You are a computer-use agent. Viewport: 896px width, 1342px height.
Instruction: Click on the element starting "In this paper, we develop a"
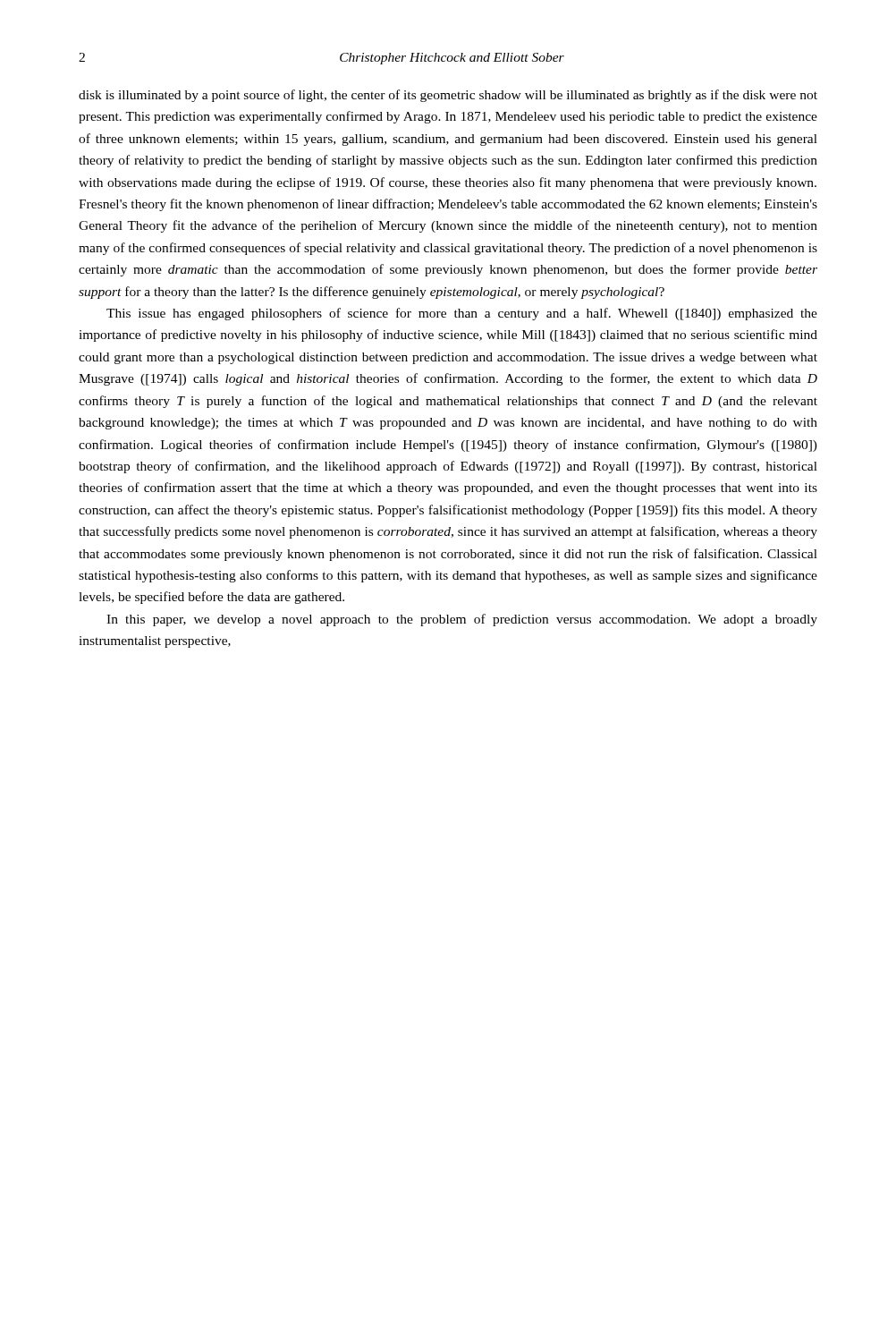[x=448, y=630]
